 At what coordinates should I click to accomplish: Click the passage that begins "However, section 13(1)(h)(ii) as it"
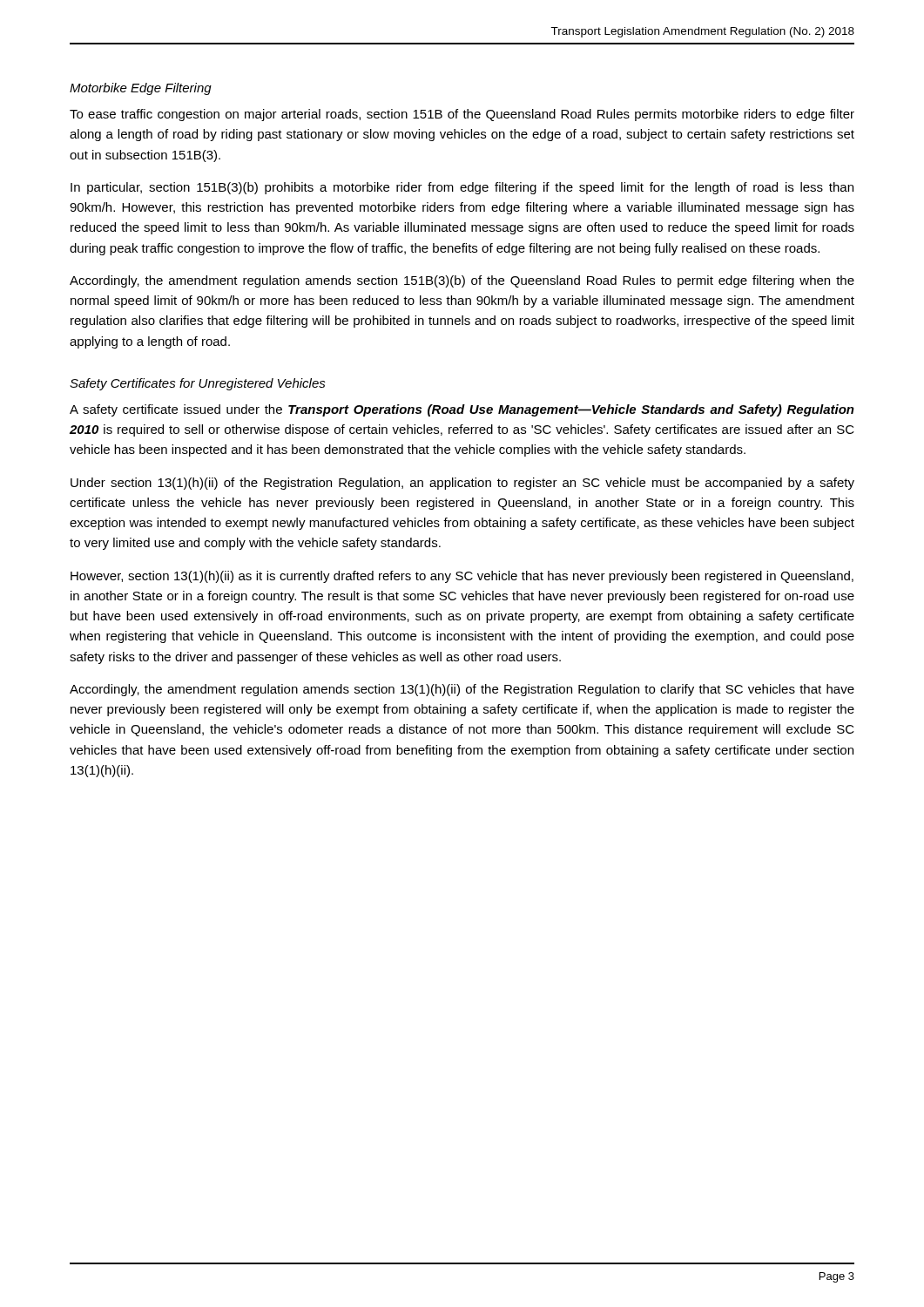(x=462, y=616)
